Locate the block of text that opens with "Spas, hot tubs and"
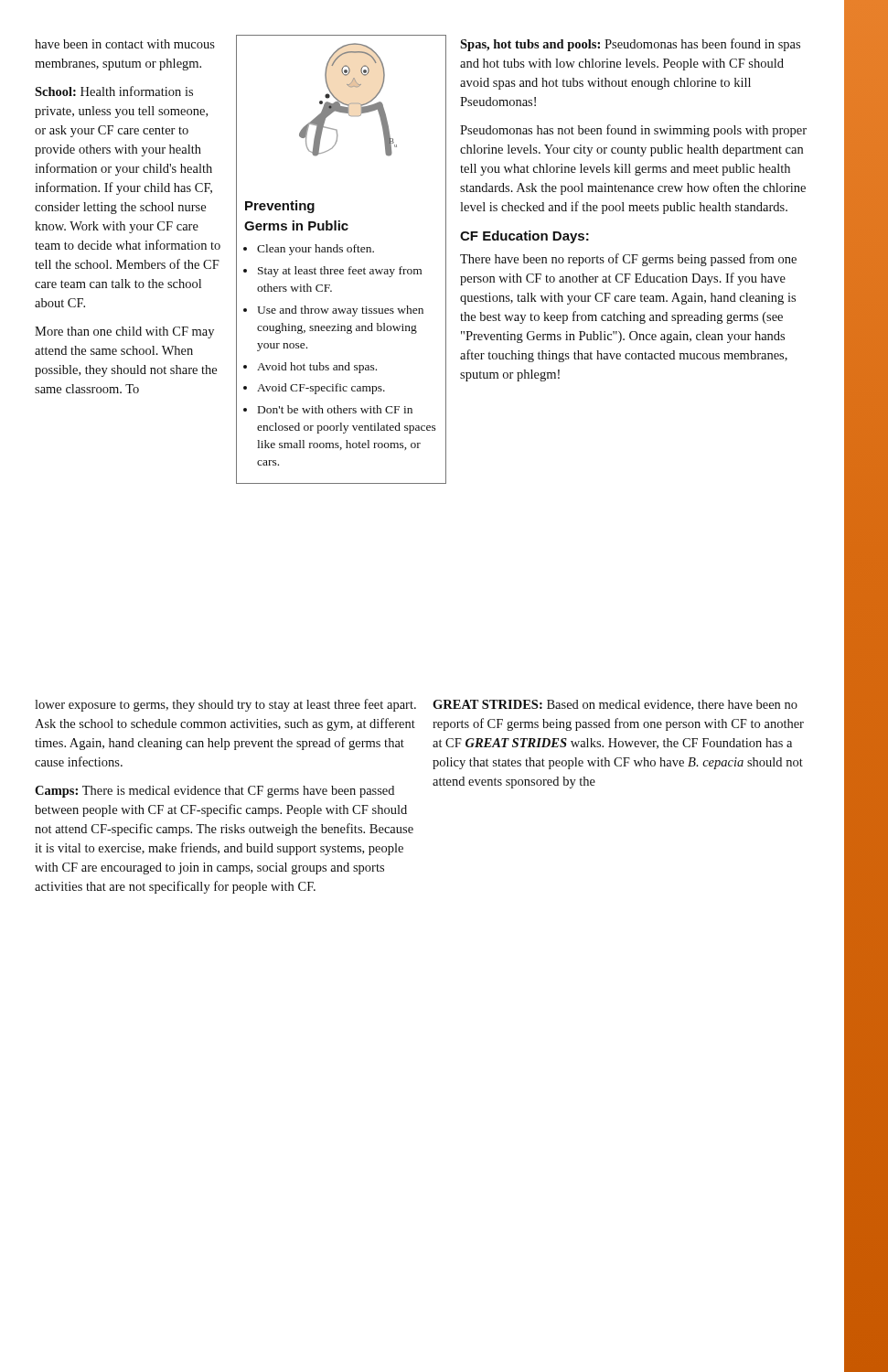Viewport: 888px width, 1372px height. (634, 126)
